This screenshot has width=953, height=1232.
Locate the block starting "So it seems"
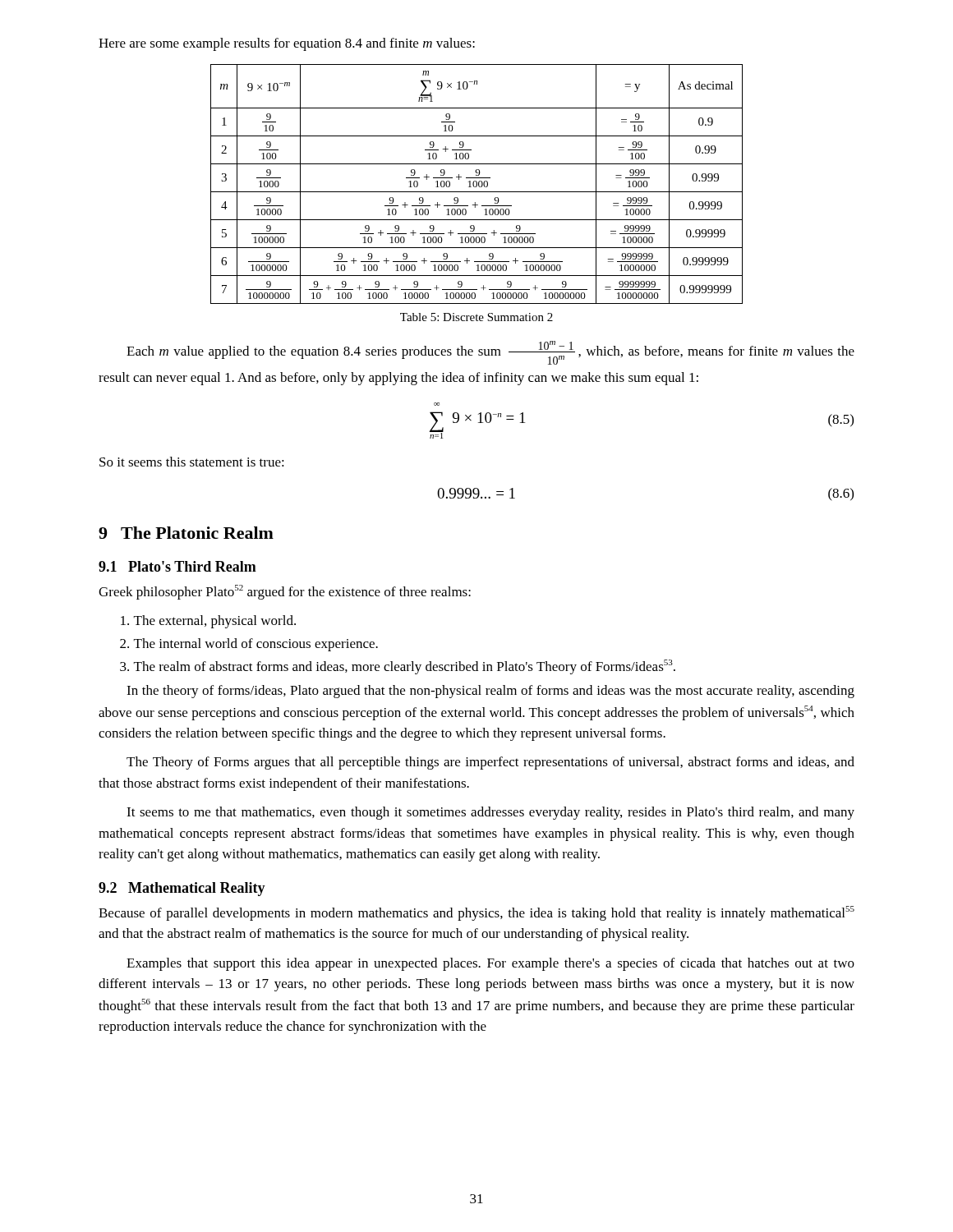tap(192, 462)
